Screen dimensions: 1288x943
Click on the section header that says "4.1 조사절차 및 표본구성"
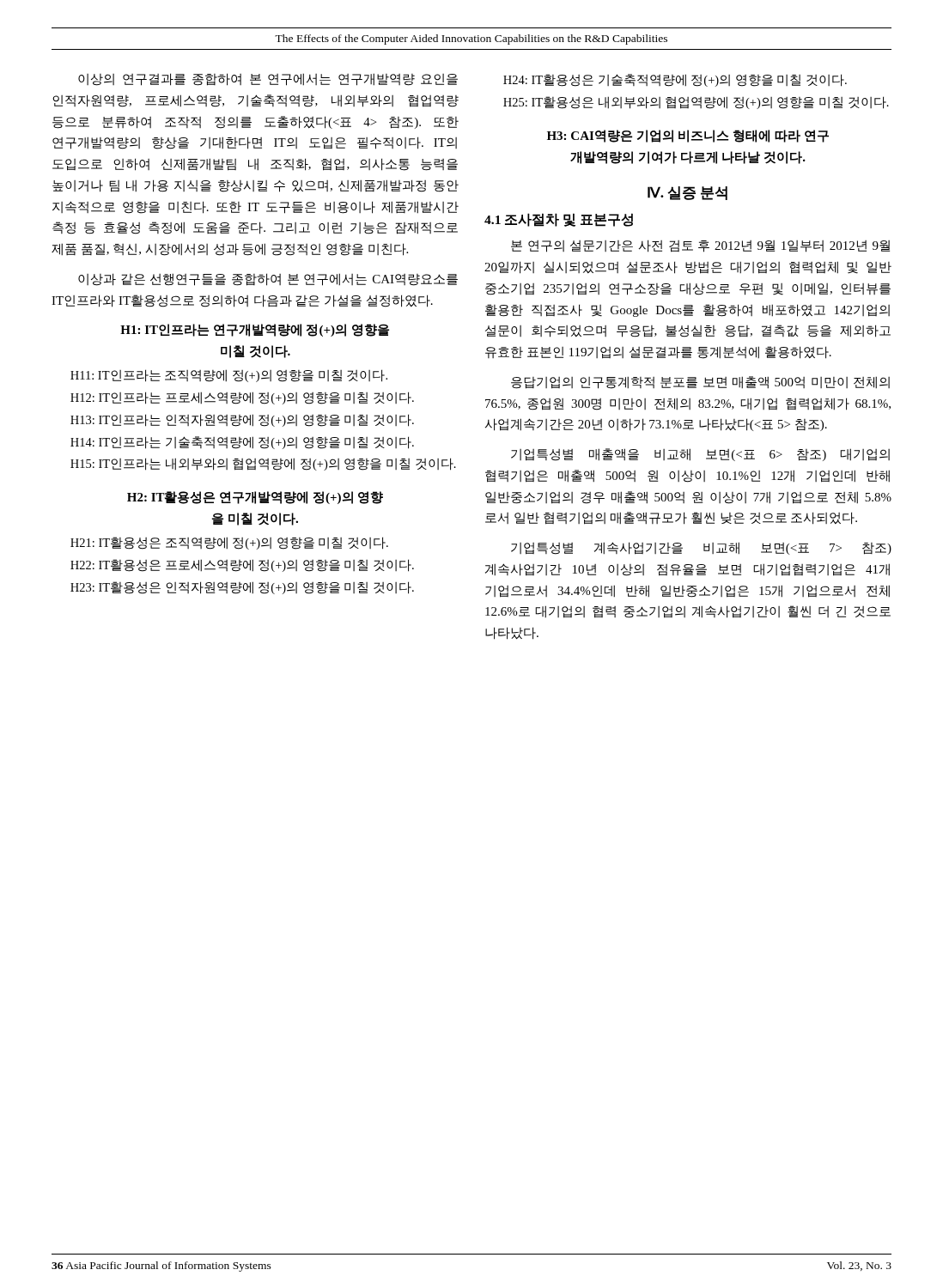(560, 220)
